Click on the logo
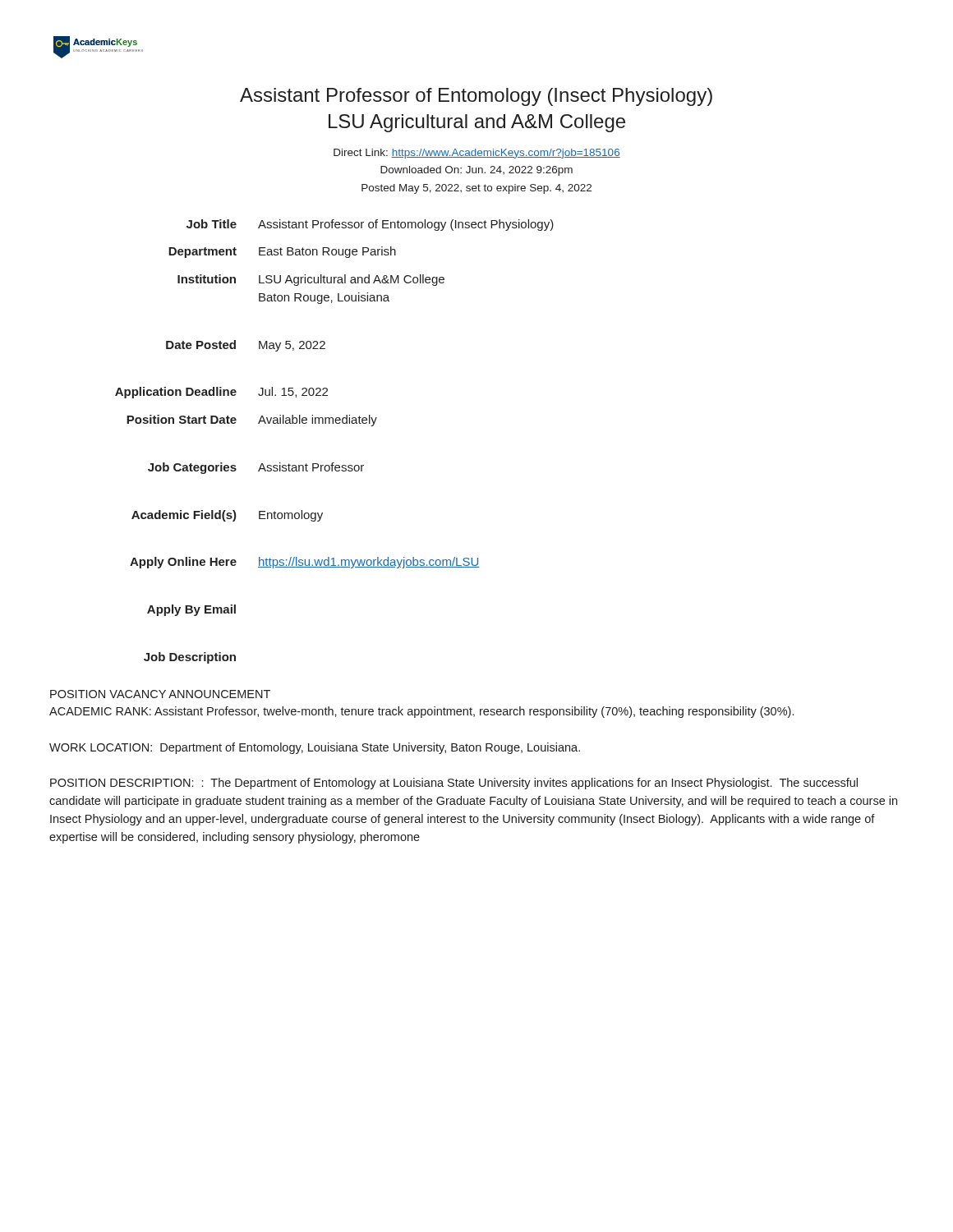The height and width of the screenshot is (1232, 953). coord(476,49)
